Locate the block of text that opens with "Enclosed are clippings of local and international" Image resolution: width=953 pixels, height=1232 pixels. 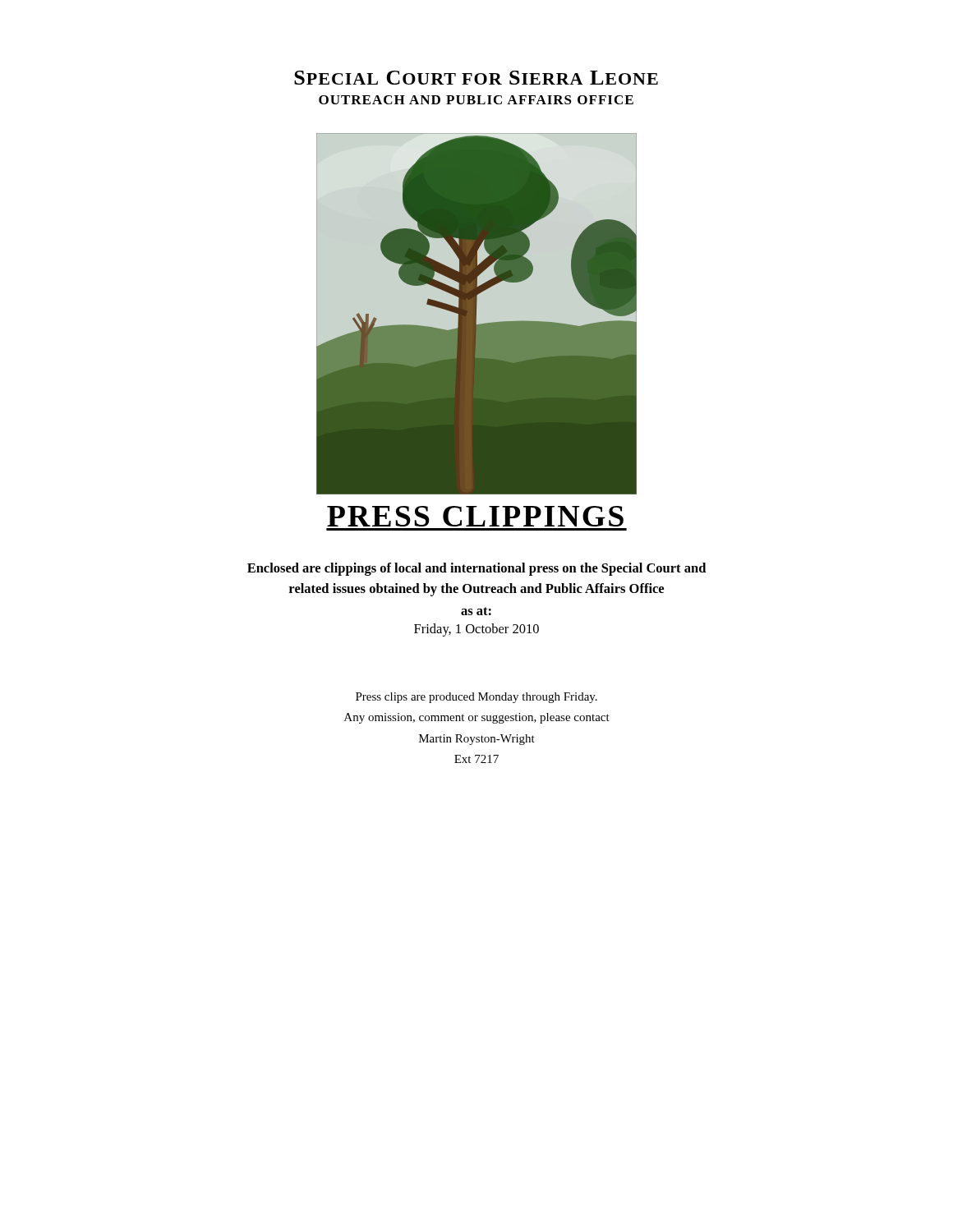(476, 598)
